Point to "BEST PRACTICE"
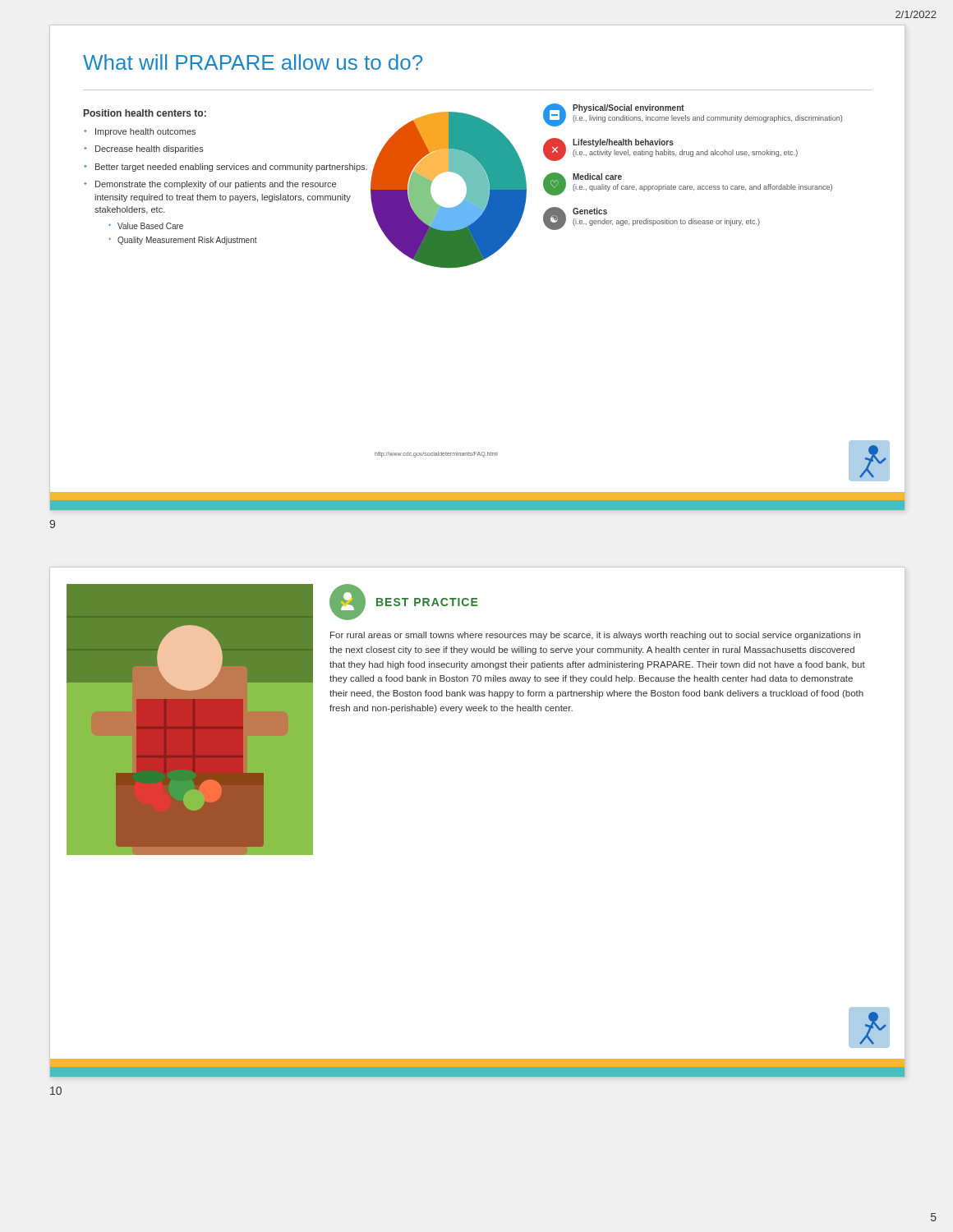This screenshot has height=1232, width=953. tap(427, 602)
